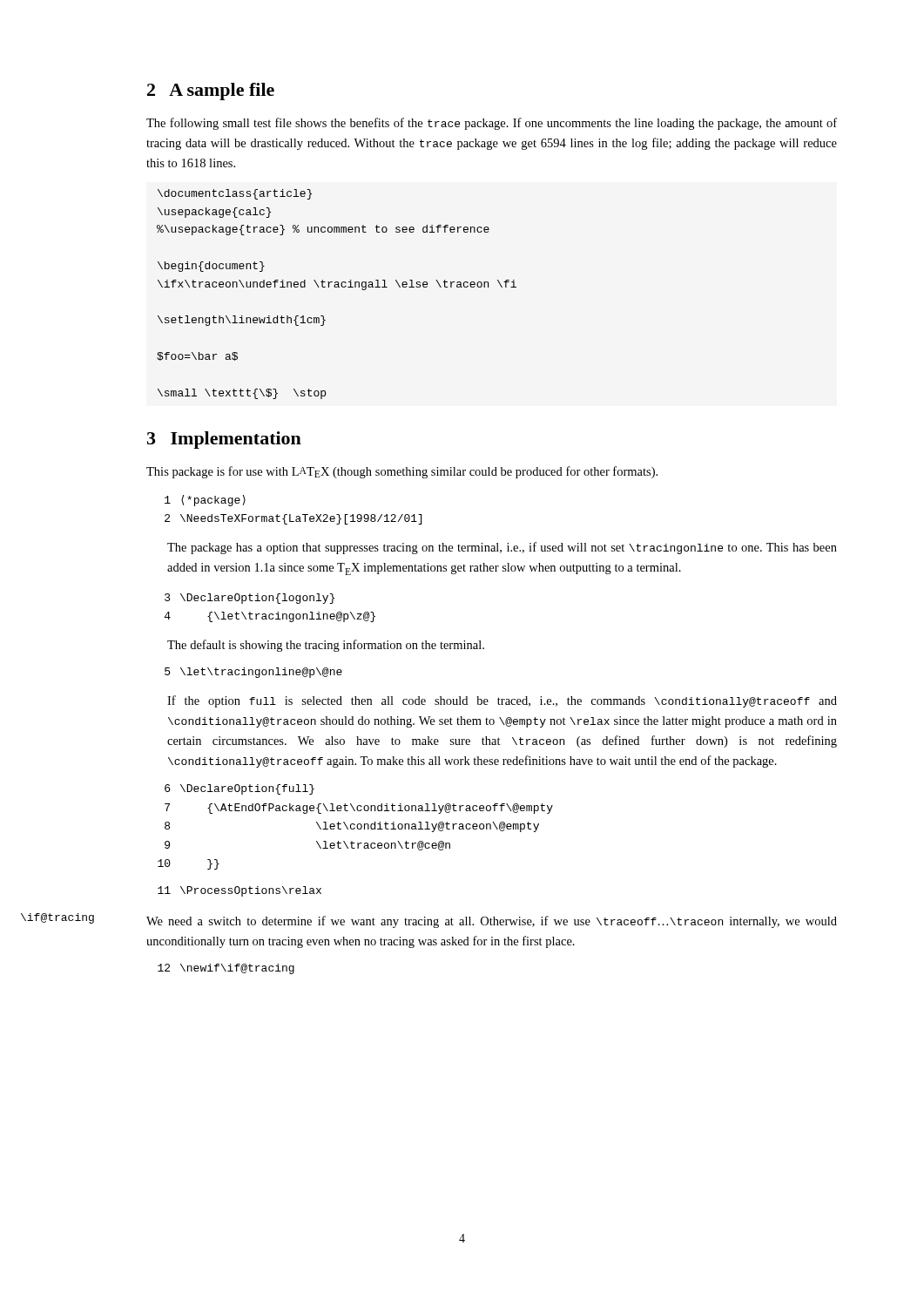Locate the section header that reads "3 Implementation"

pyautogui.click(x=224, y=438)
